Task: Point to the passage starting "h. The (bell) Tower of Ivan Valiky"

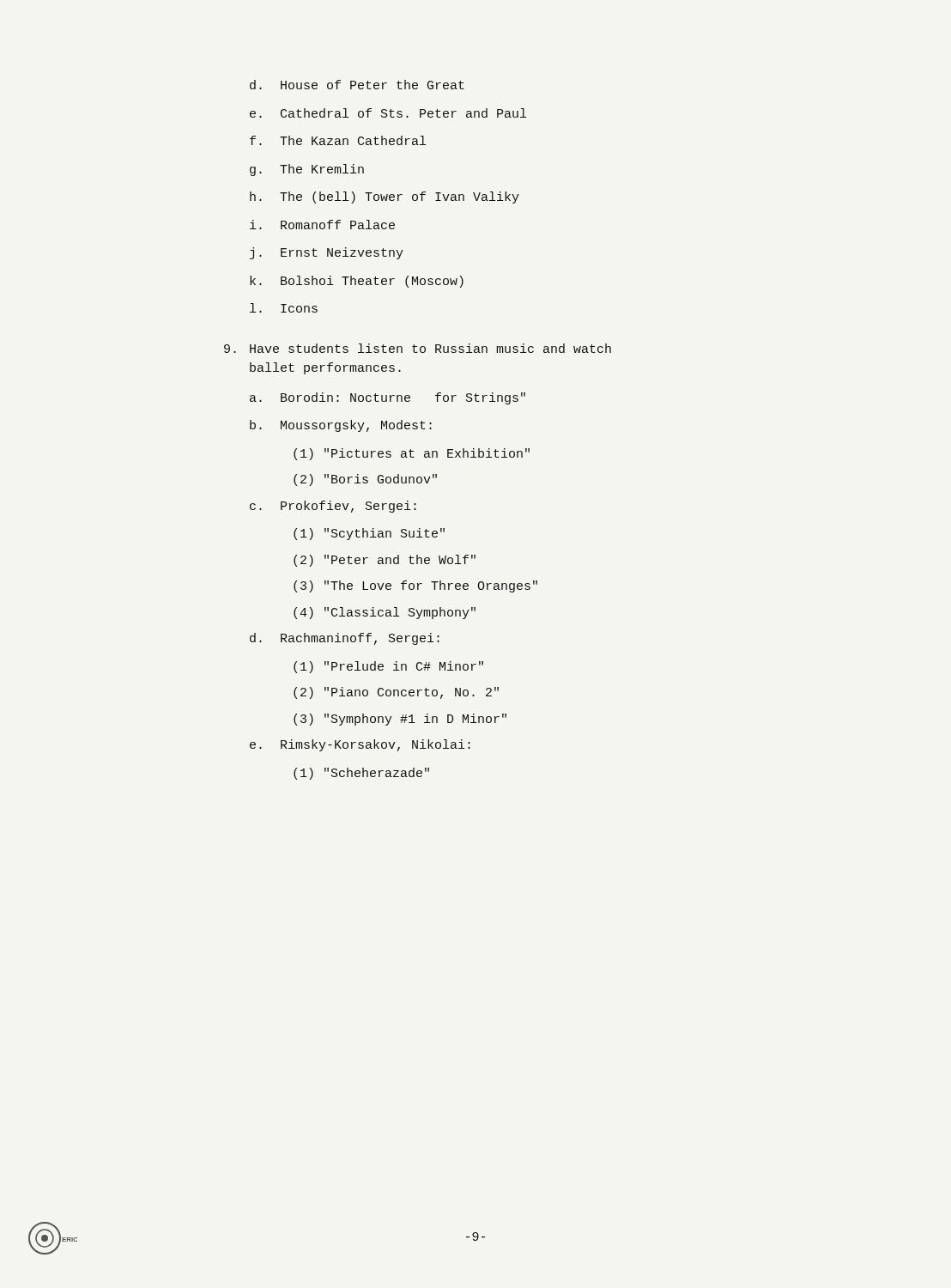Action: (x=385, y=197)
